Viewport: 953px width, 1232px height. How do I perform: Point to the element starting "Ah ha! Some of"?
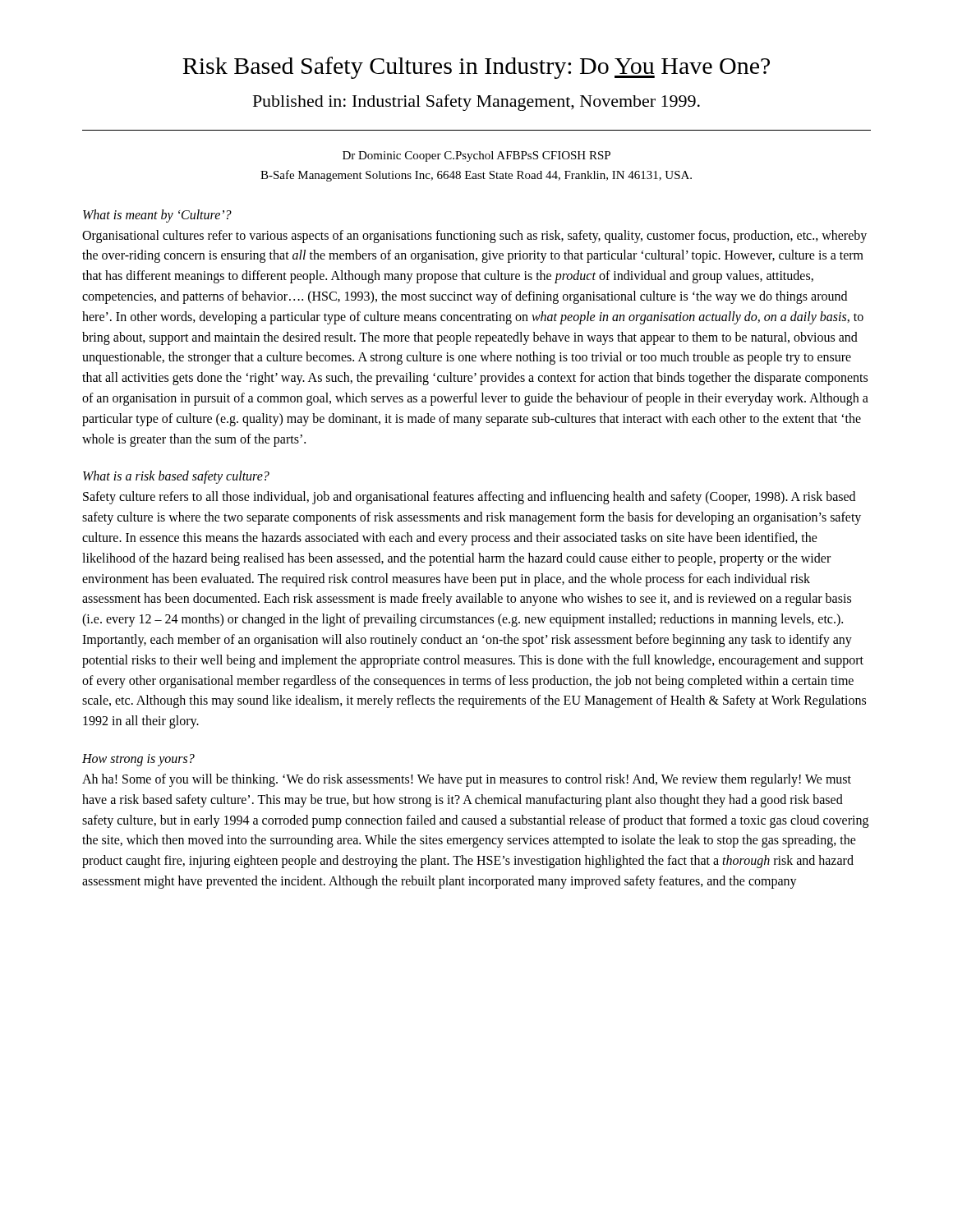pyautogui.click(x=475, y=830)
